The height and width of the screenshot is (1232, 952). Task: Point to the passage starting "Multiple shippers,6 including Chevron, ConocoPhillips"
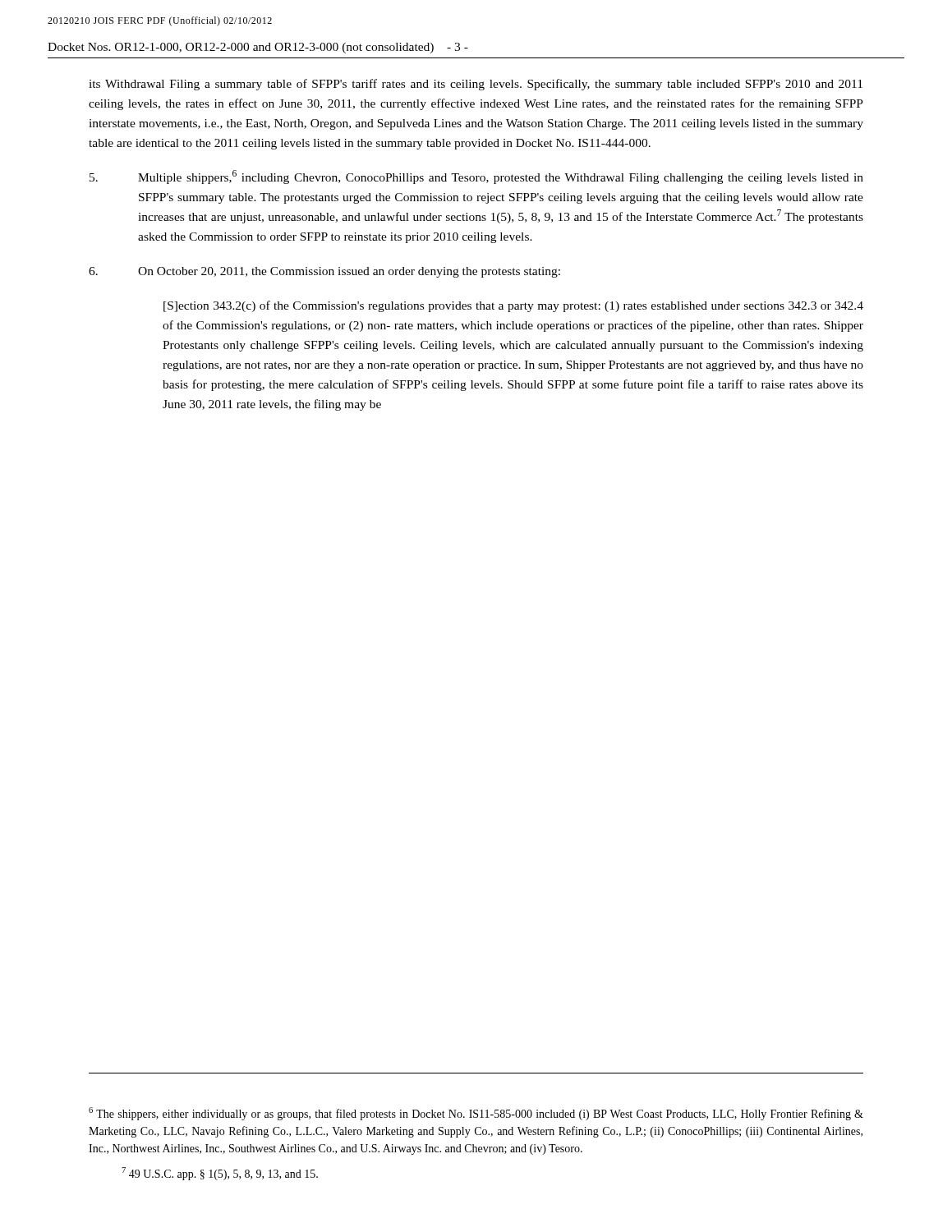476,207
